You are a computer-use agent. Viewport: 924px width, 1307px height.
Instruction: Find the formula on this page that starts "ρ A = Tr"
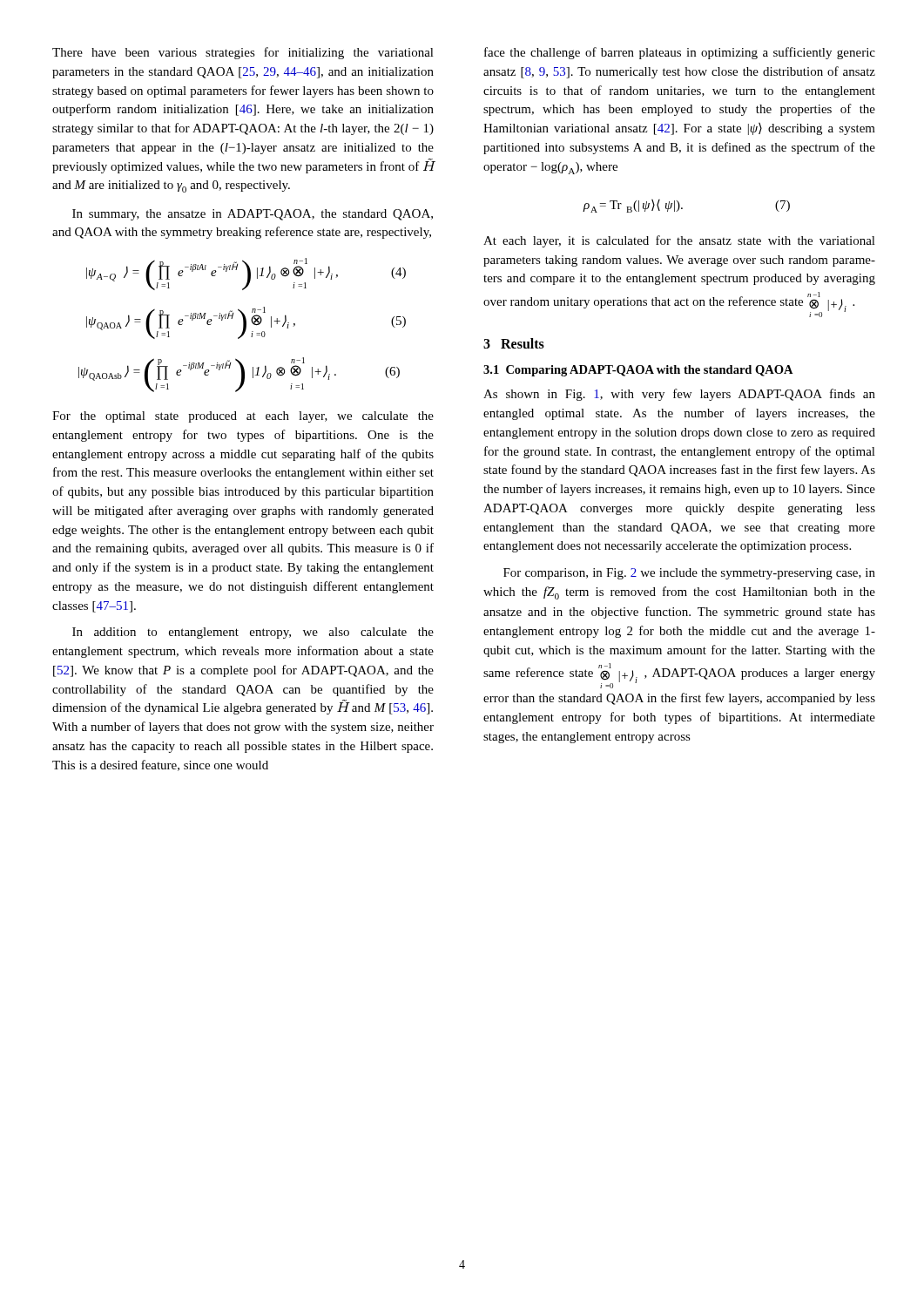tap(679, 205)
